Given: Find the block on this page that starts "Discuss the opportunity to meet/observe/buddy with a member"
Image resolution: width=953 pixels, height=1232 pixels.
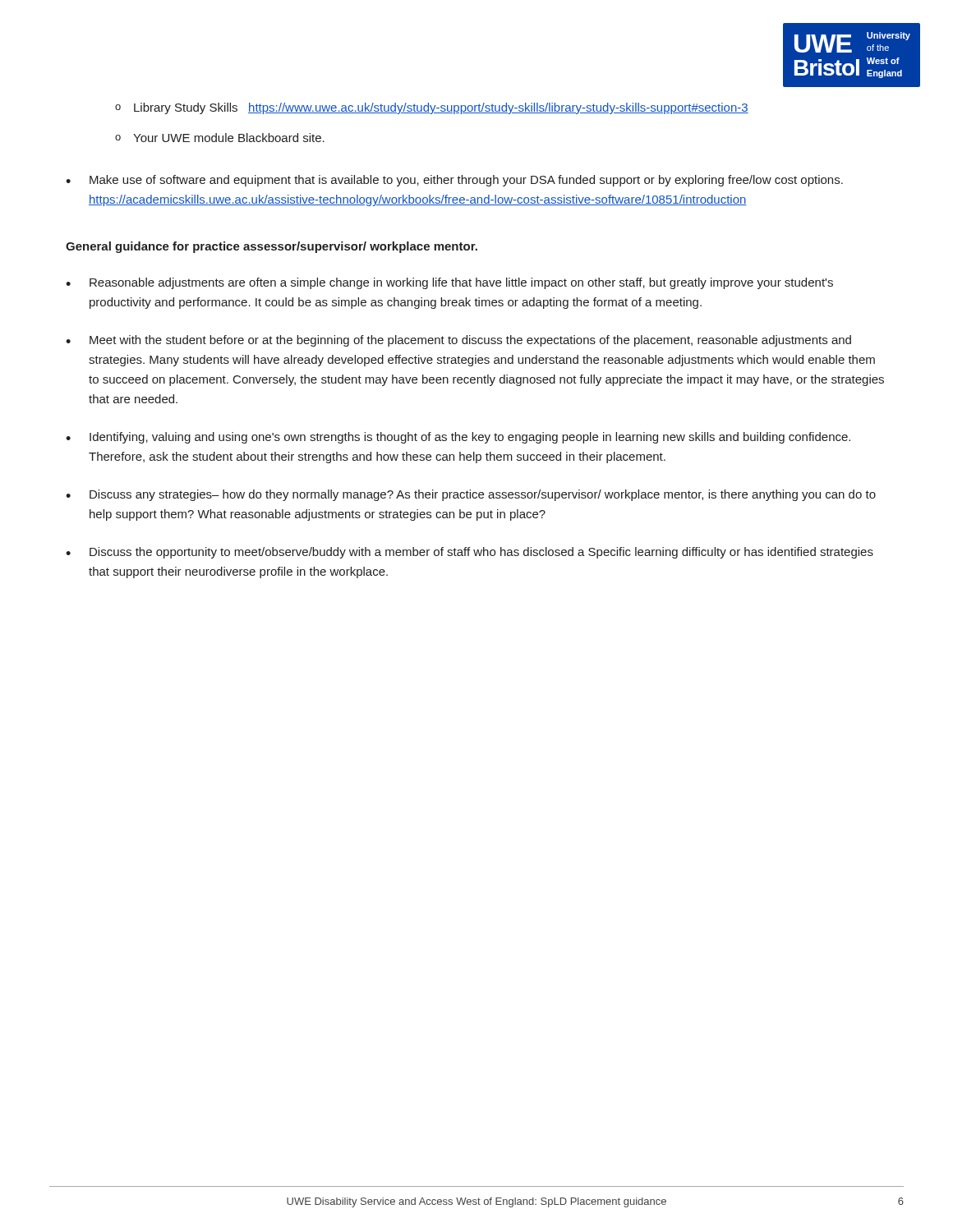Looking at the screenshot, I should (x=481, y=561).
